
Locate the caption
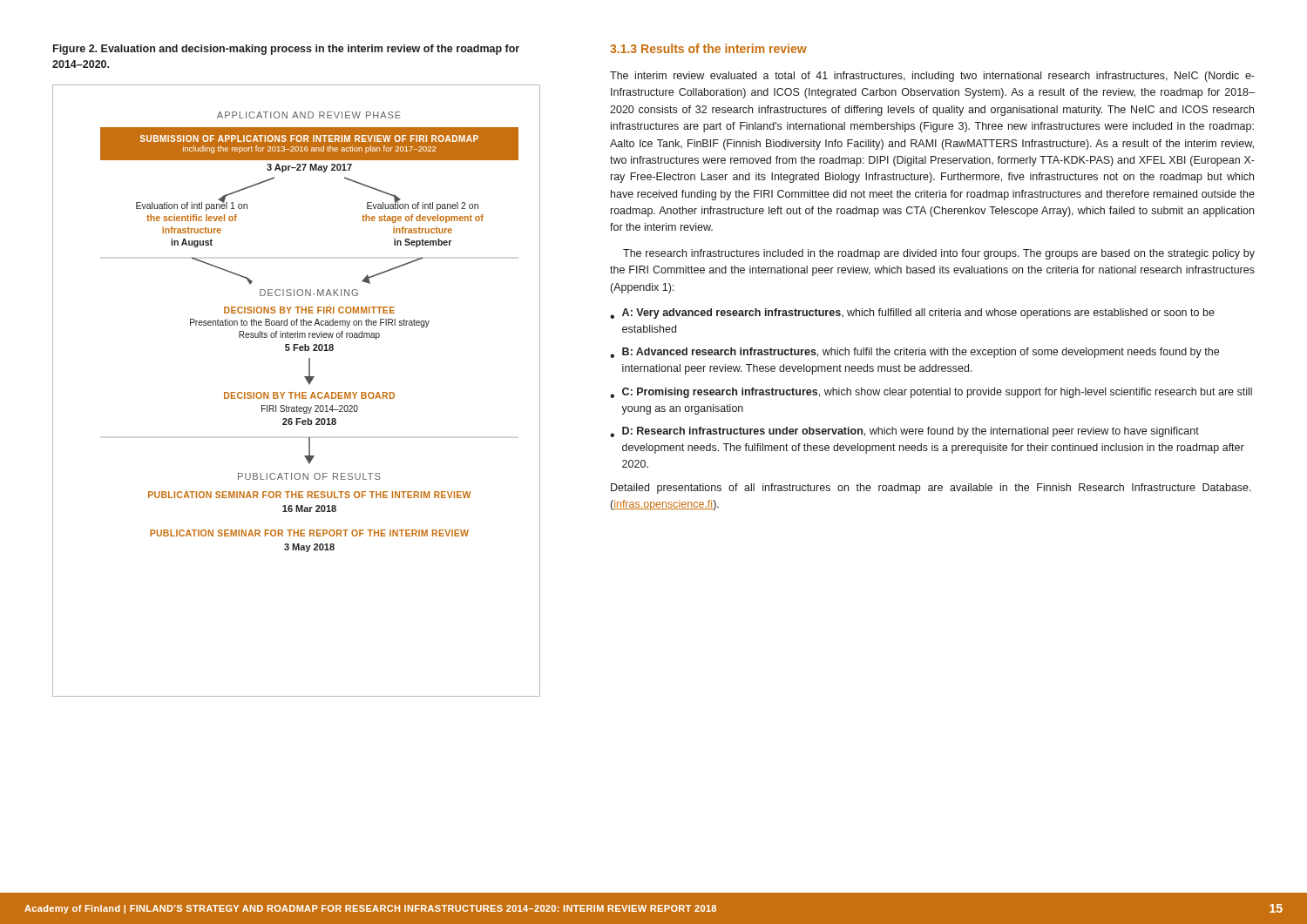286,56
